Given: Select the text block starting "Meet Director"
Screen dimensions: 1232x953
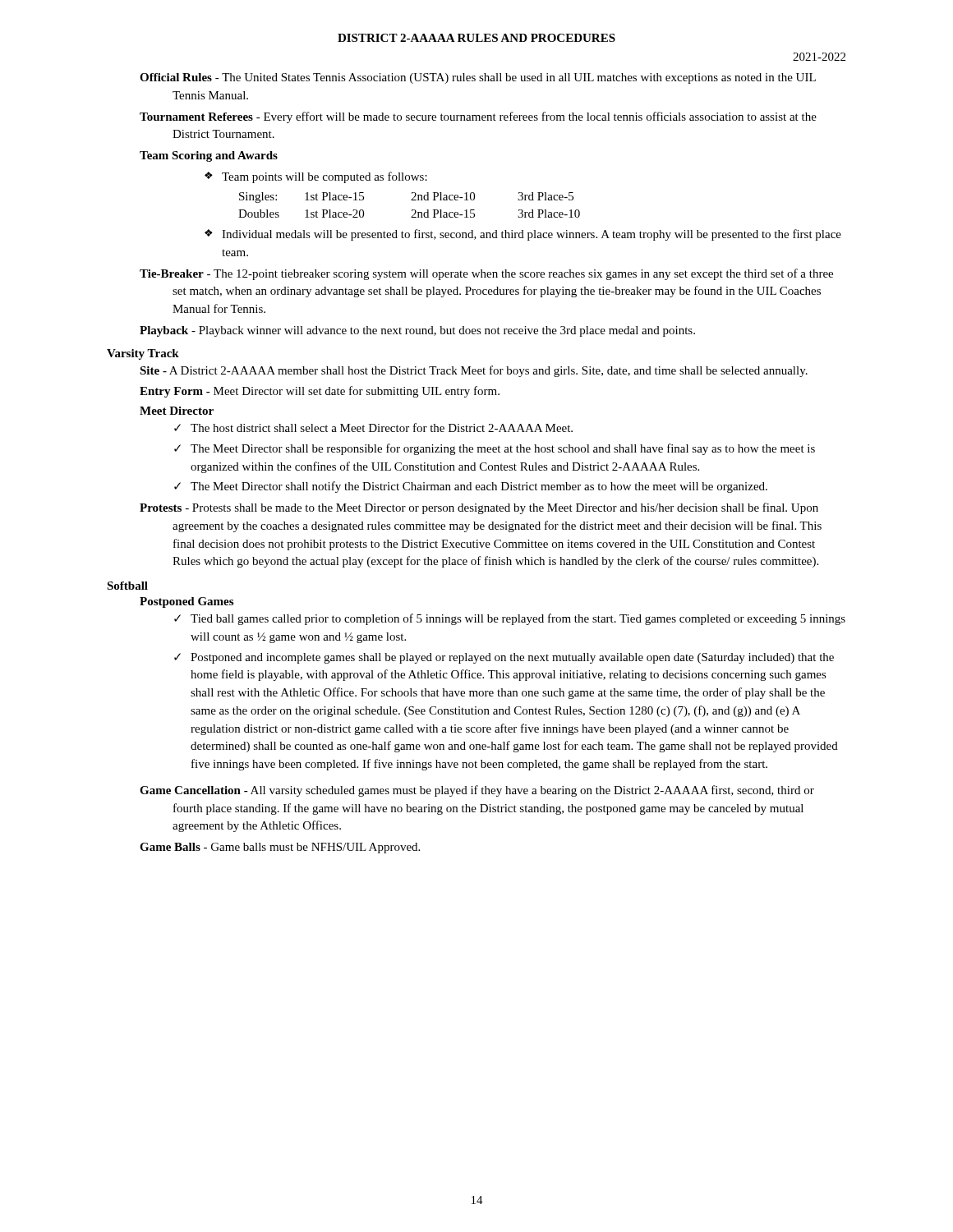Looking at the screenshot, I should click(x=177, y=411).
